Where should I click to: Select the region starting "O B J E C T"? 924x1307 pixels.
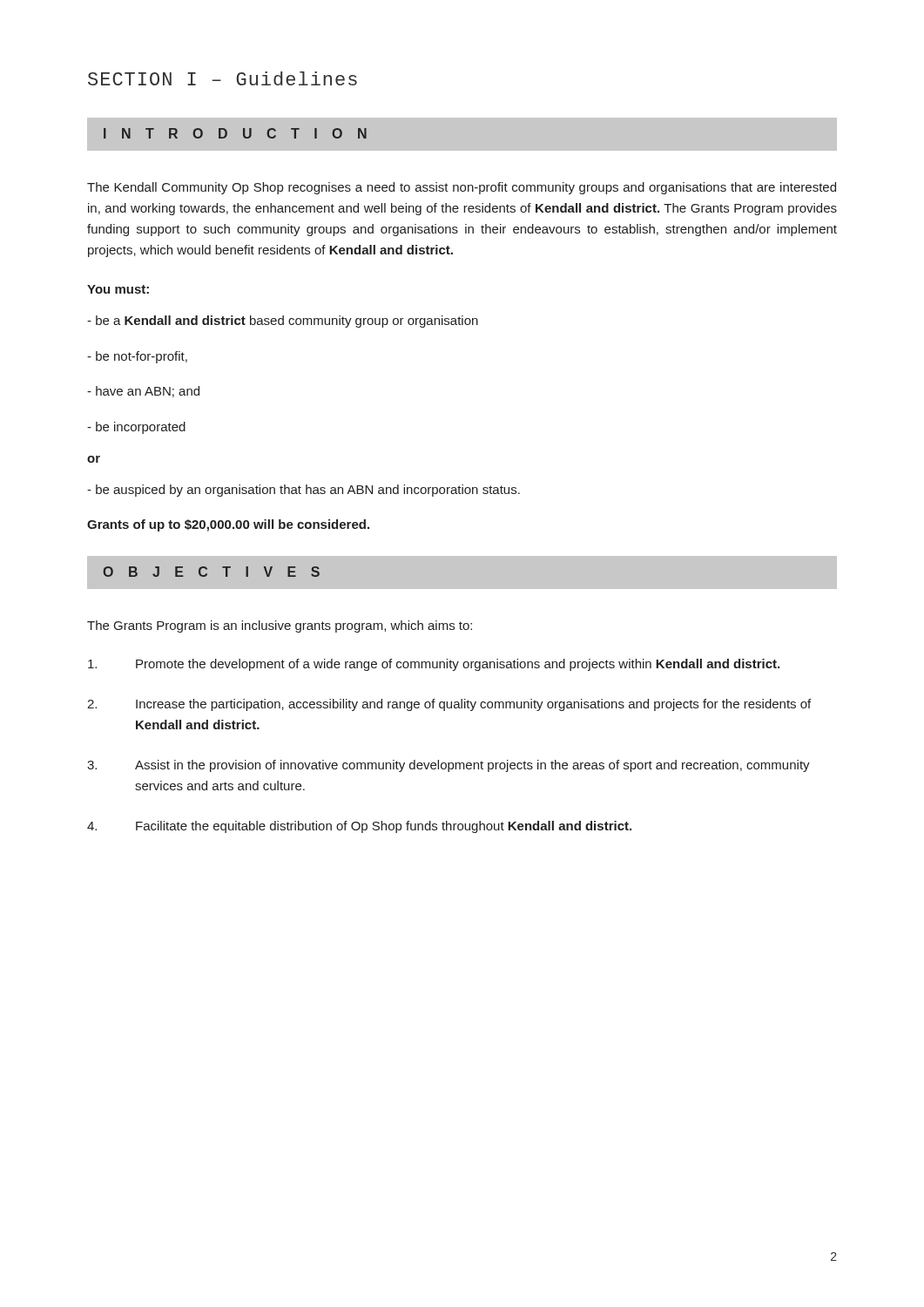106,569
